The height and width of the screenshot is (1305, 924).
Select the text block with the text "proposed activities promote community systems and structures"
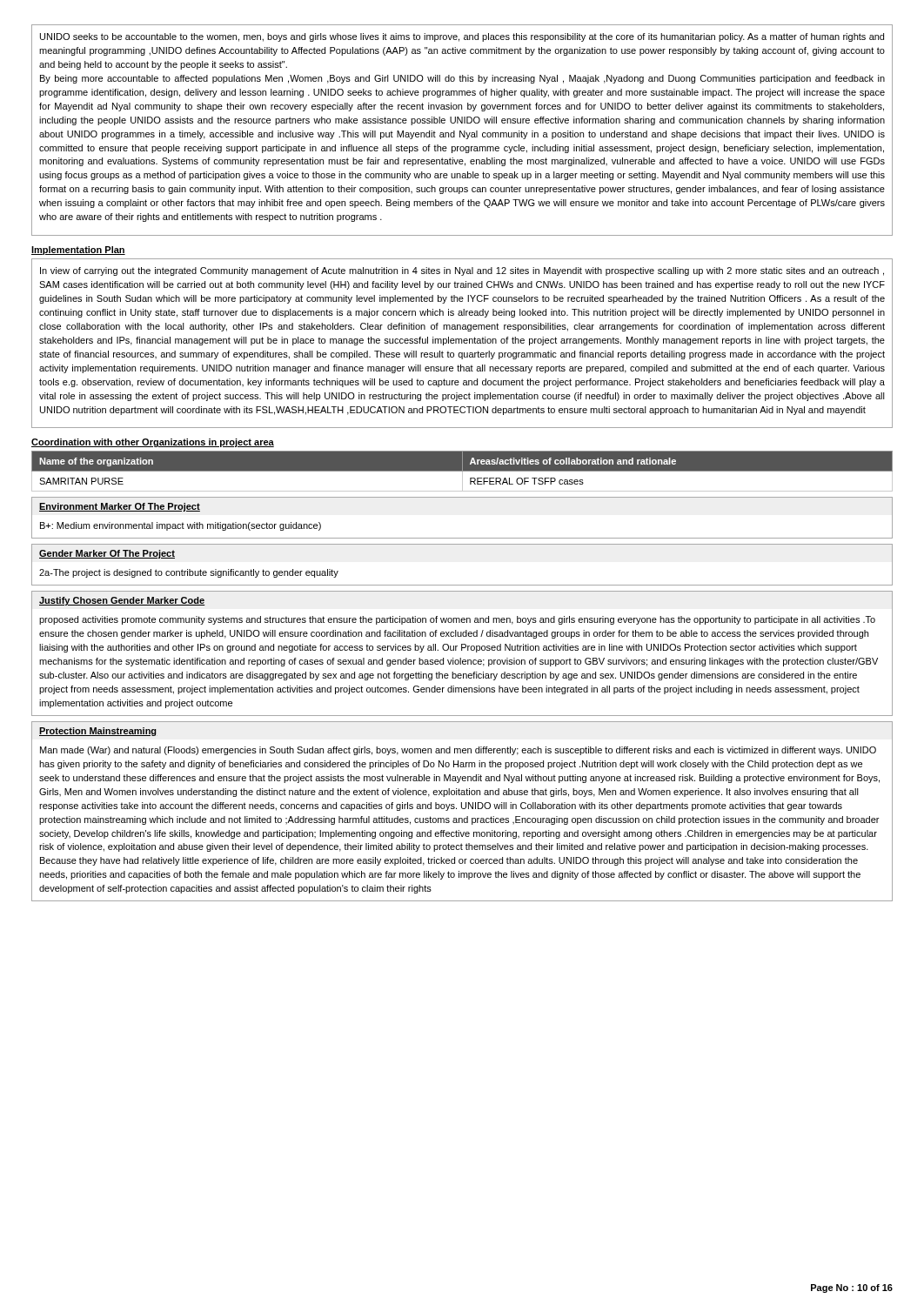click(459, 661)
